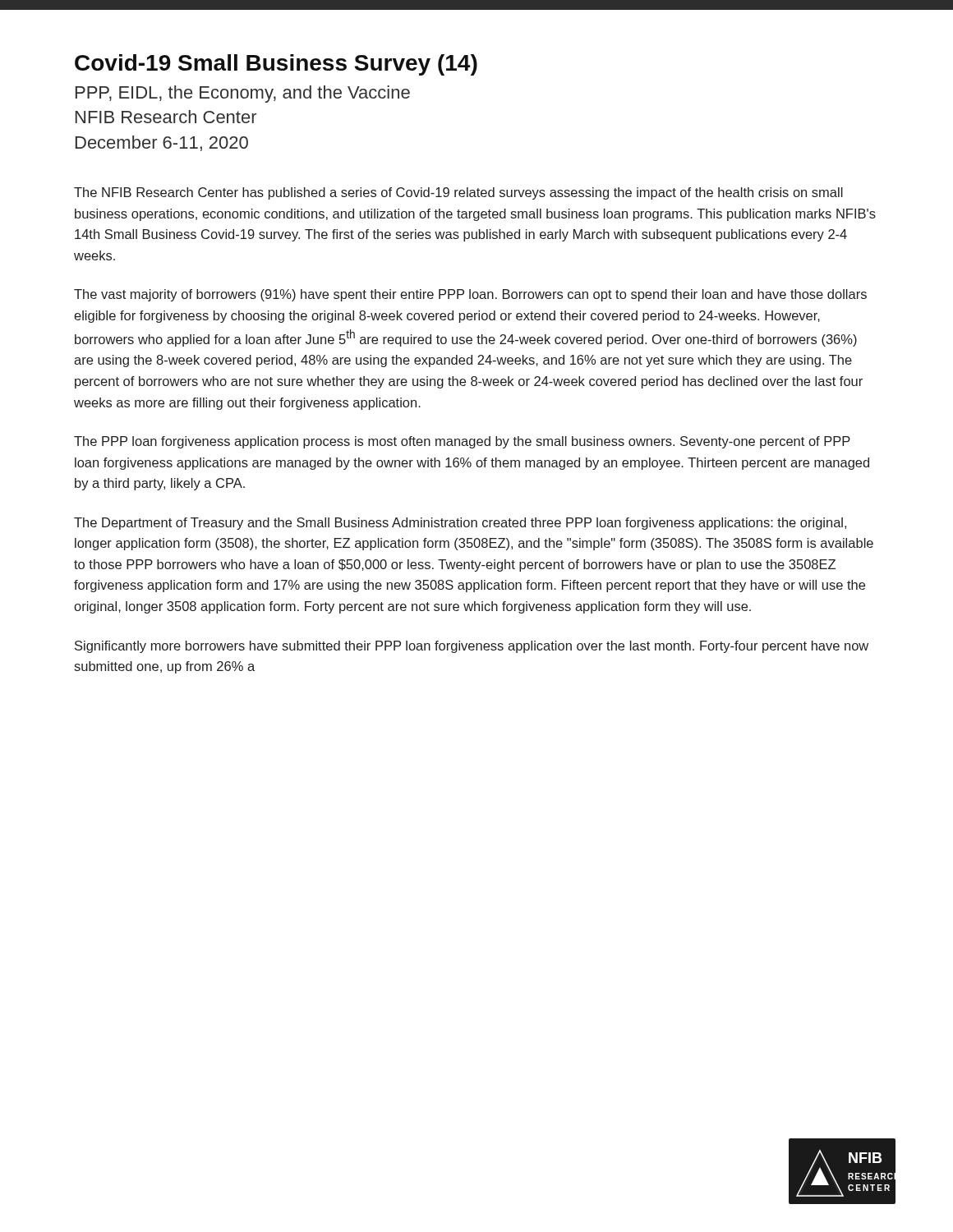Select the logo
The width and height of the screenshot is (953, 1232).
pyautogui.click(x=842, y=1173)
